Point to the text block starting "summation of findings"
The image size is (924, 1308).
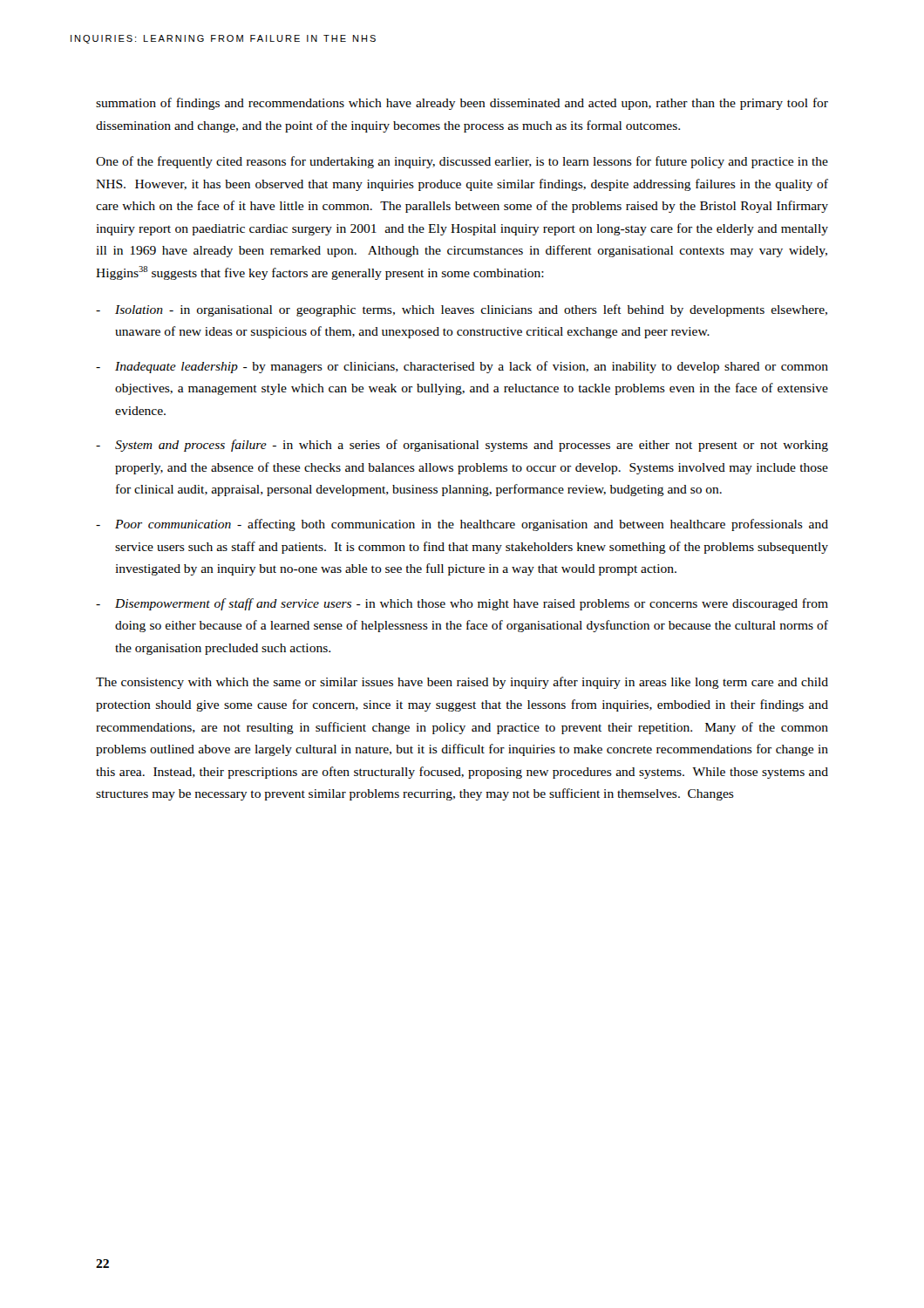[x=462, y=114]
